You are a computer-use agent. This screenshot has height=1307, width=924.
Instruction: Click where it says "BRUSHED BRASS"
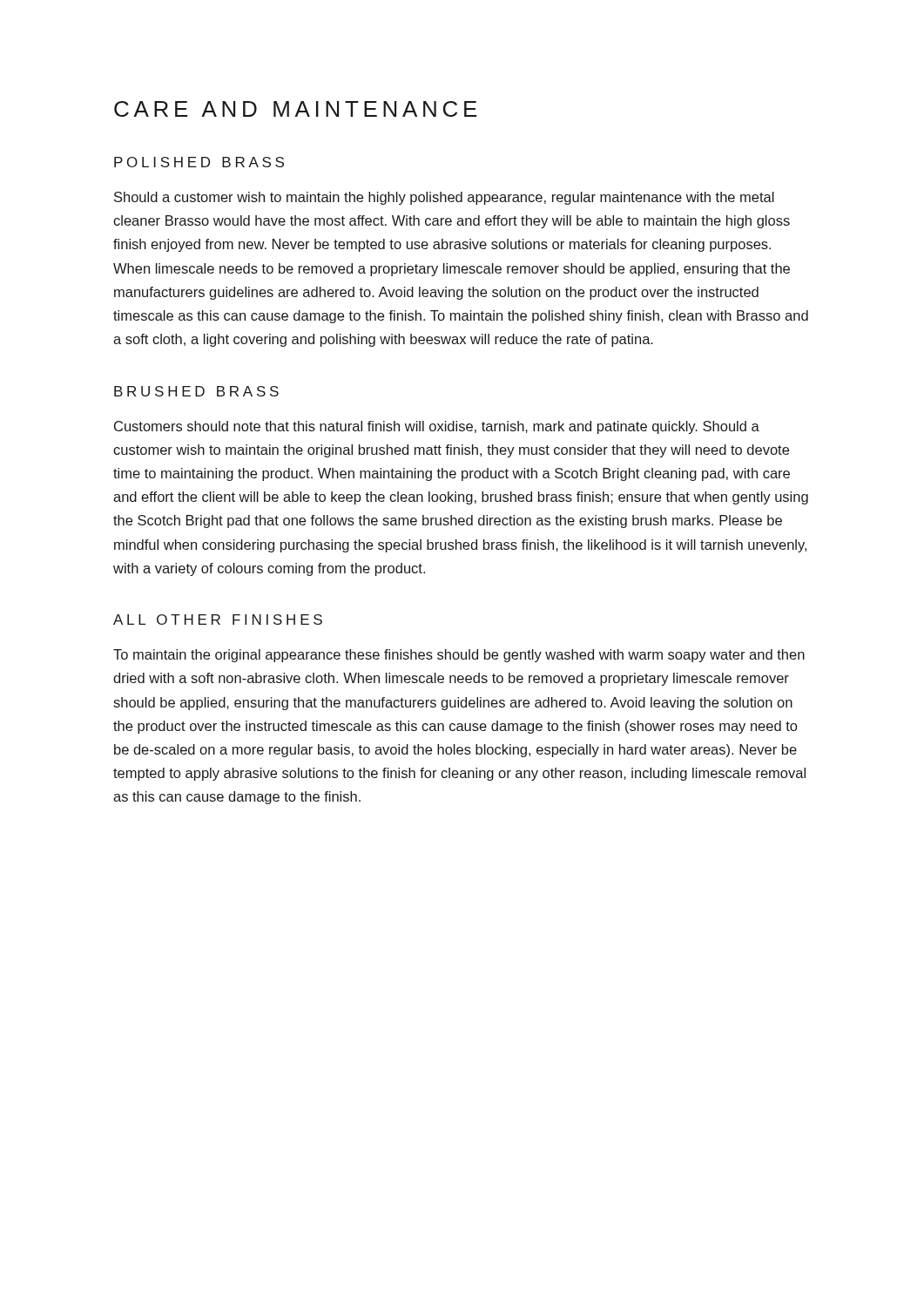click(198, 391)
